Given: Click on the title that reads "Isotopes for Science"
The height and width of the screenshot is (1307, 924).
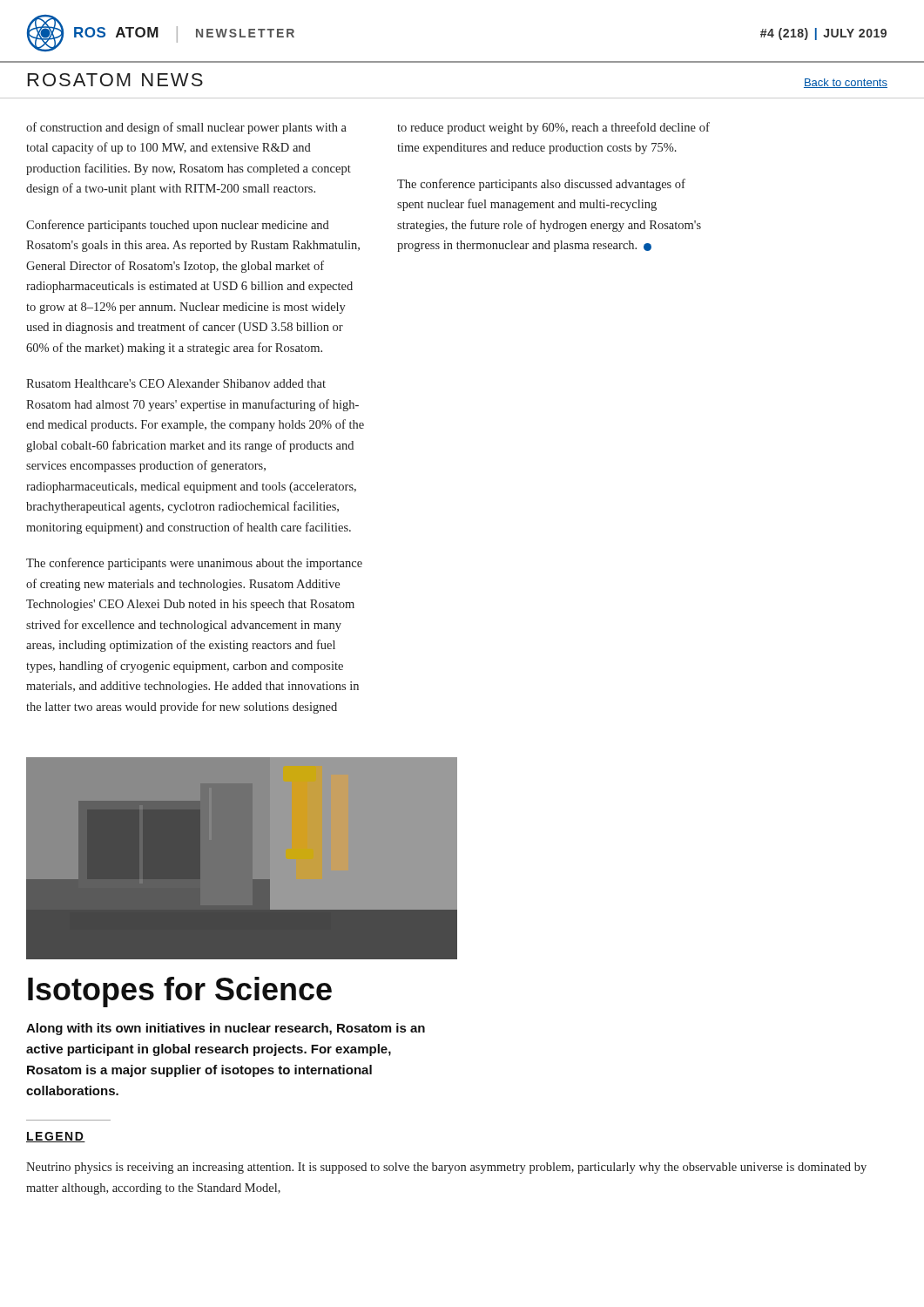Looking at the screenshot, I should 179,989.
